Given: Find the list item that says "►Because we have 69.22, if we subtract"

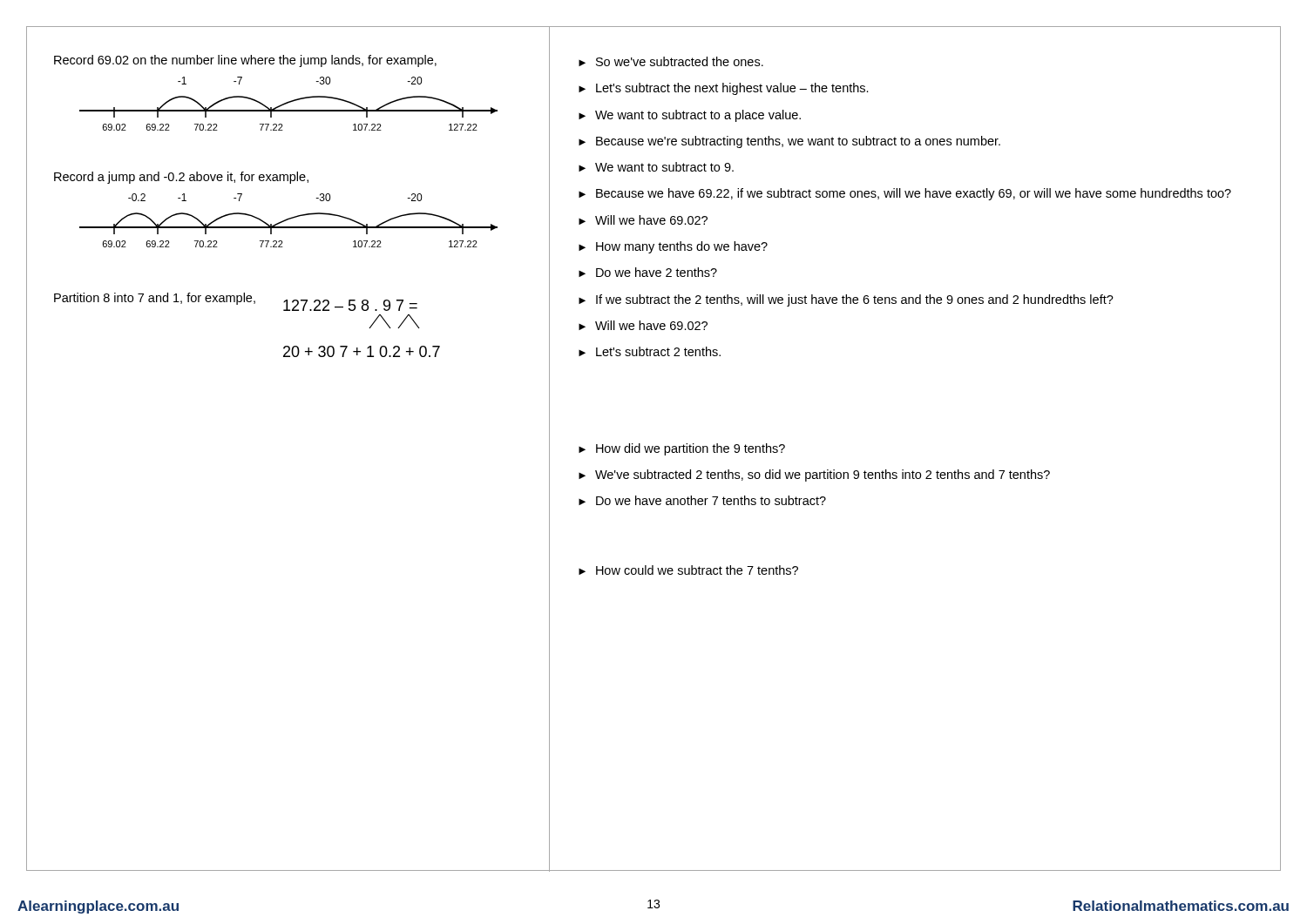Looking at the screenshot, I should point(904,194).
